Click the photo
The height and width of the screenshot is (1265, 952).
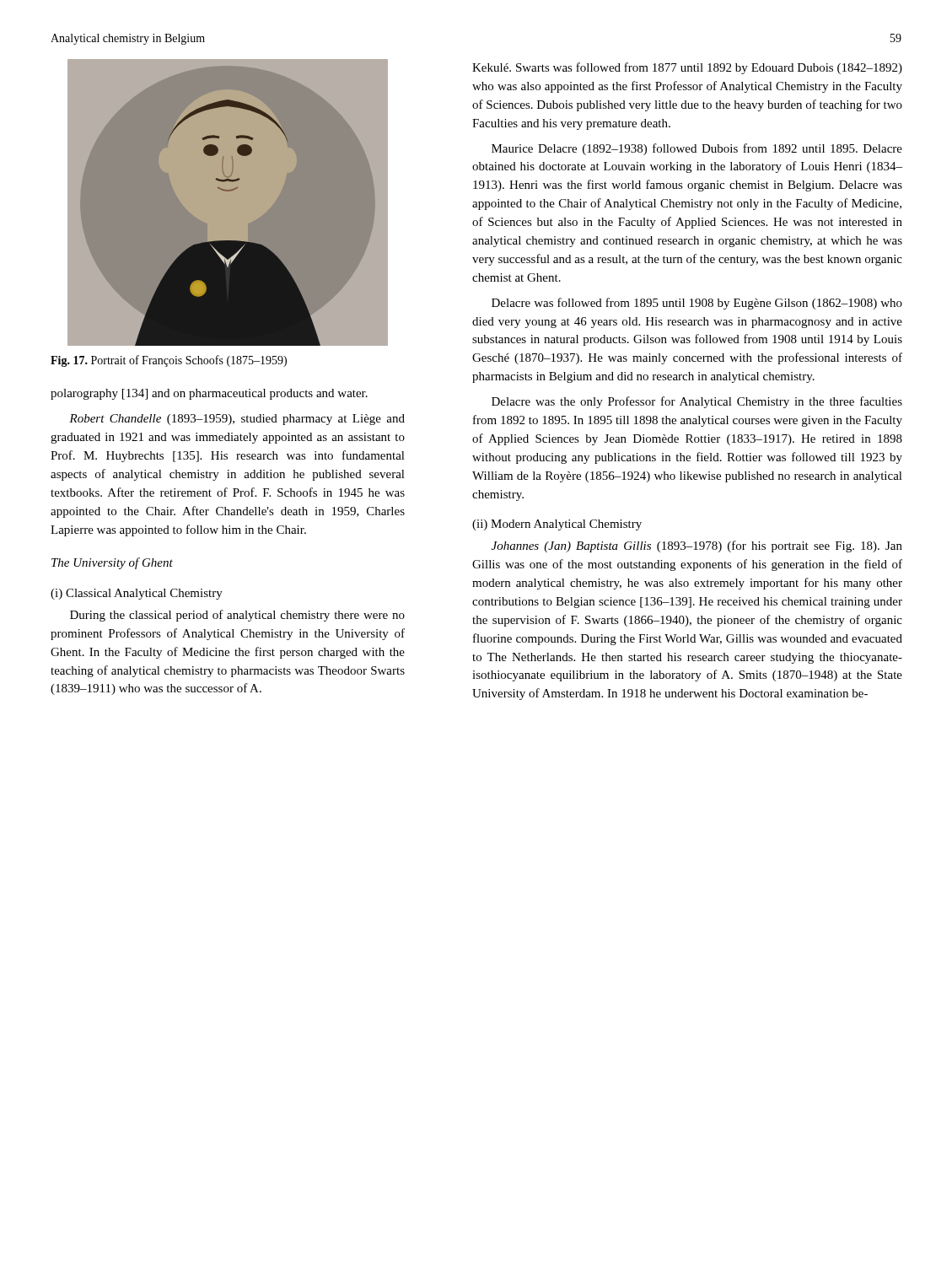coord(228,202)
